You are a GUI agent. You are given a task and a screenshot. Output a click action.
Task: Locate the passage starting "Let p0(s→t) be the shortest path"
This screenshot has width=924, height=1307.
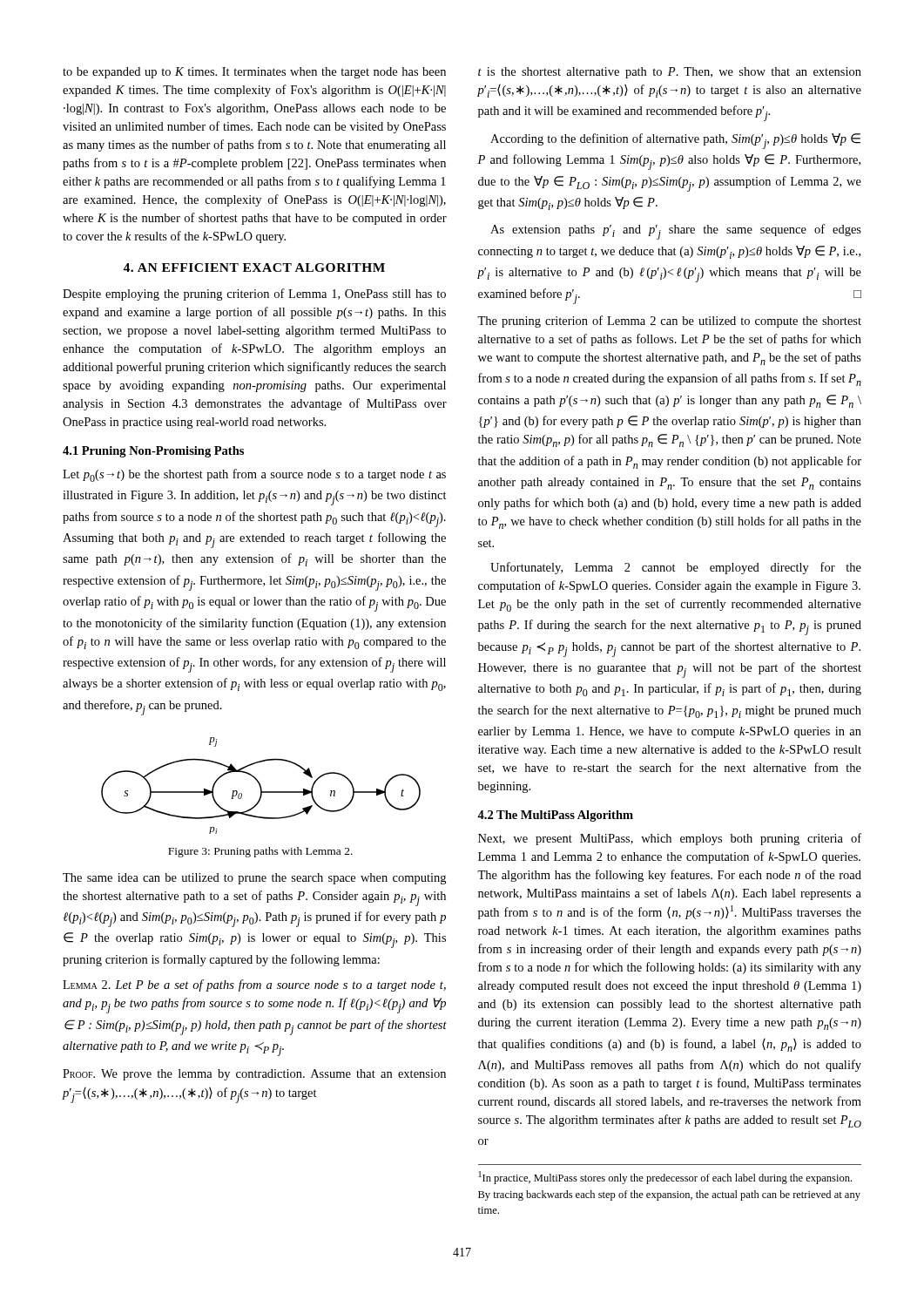click(255, 591)
